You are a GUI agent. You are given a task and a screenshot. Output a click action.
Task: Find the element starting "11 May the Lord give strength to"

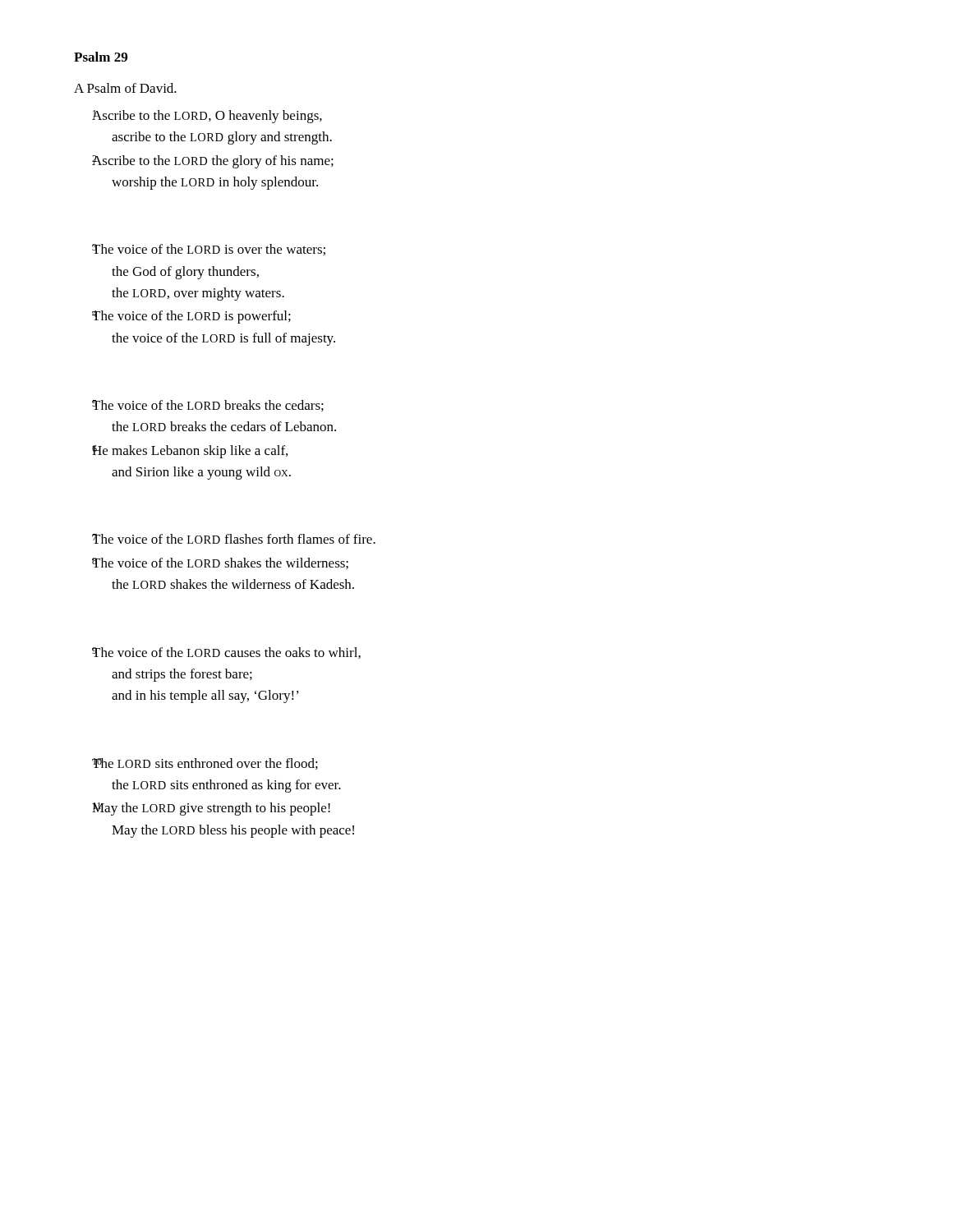tap(211, 809)
